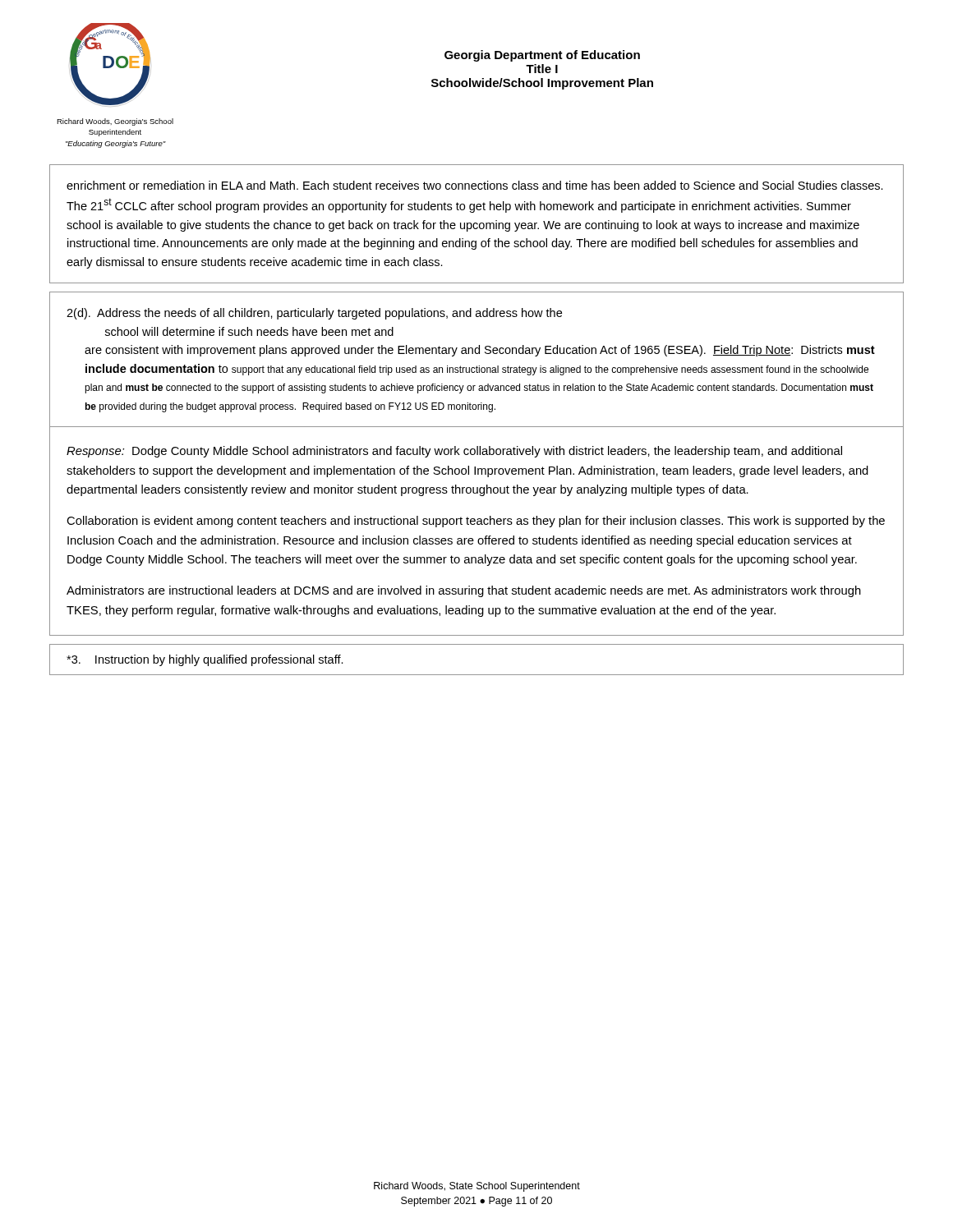
Task: Point to the block starting "Response: Dodge County"
Action: click(476, 531)
